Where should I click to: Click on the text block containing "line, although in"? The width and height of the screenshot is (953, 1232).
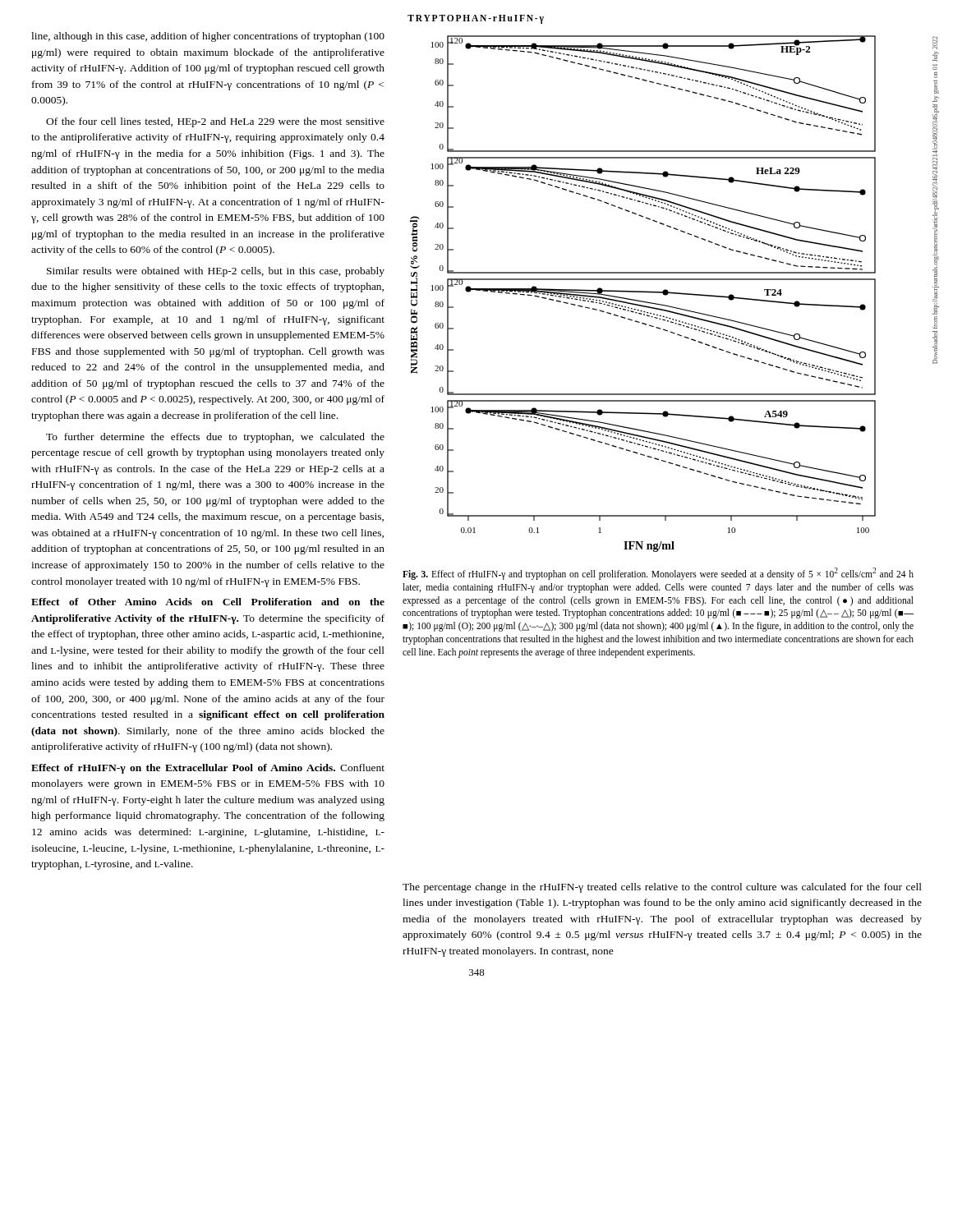tap(208, 68)
